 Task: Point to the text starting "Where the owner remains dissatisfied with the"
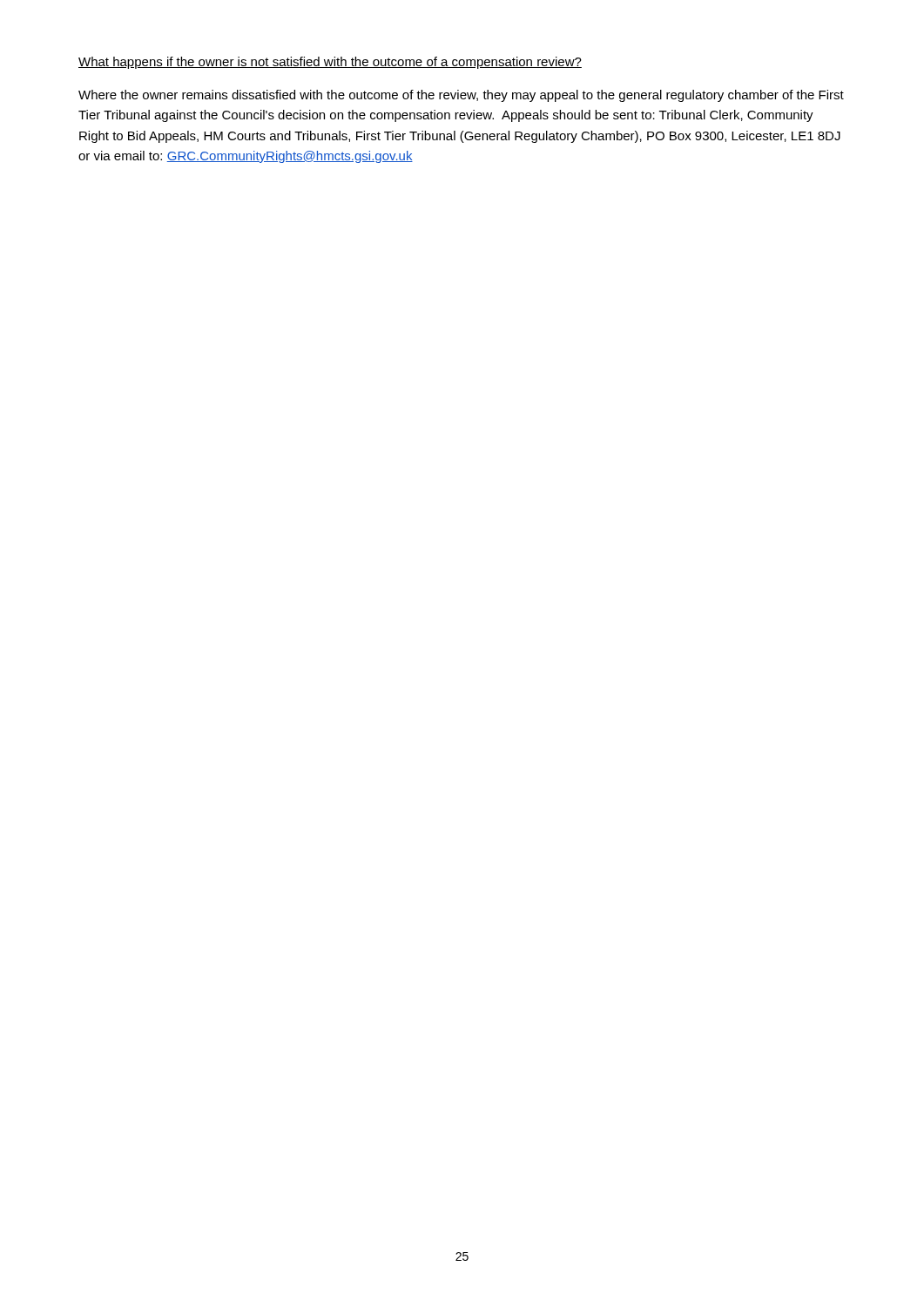pyautogui.click(x=461, y=125)
